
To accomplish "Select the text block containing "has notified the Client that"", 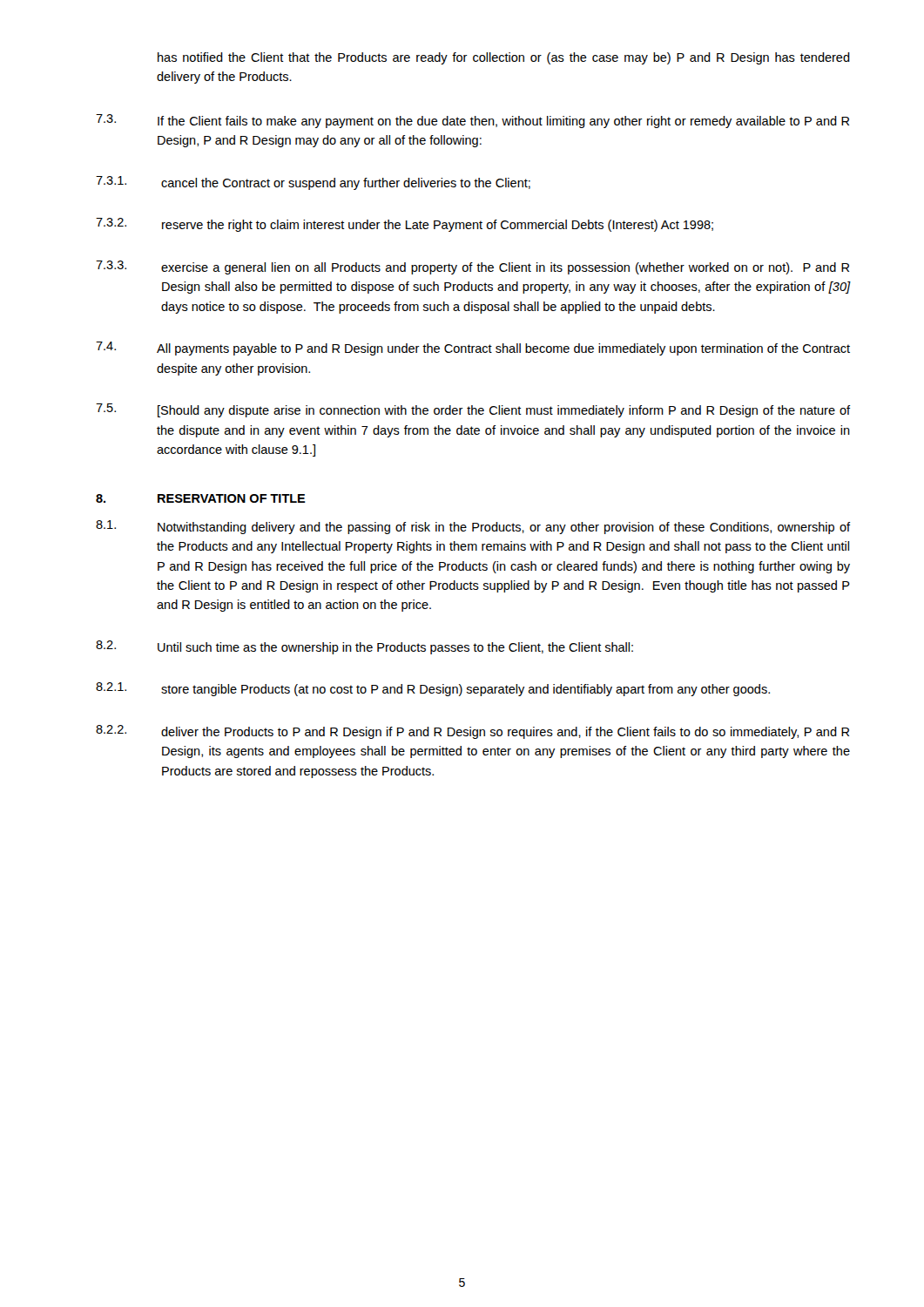I will [x=504, y=58].
